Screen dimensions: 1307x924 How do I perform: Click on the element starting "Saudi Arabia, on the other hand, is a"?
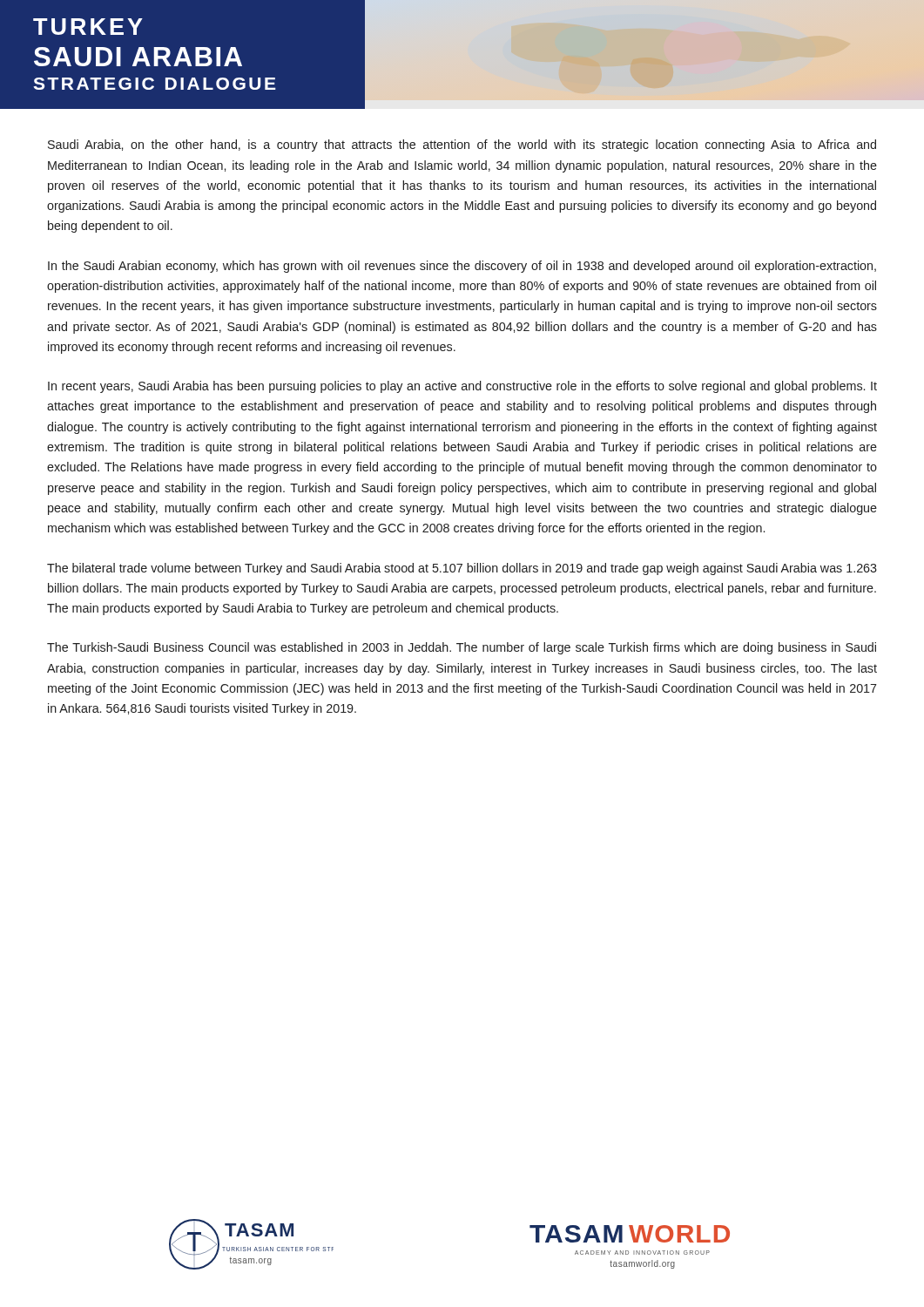(462, 185)
